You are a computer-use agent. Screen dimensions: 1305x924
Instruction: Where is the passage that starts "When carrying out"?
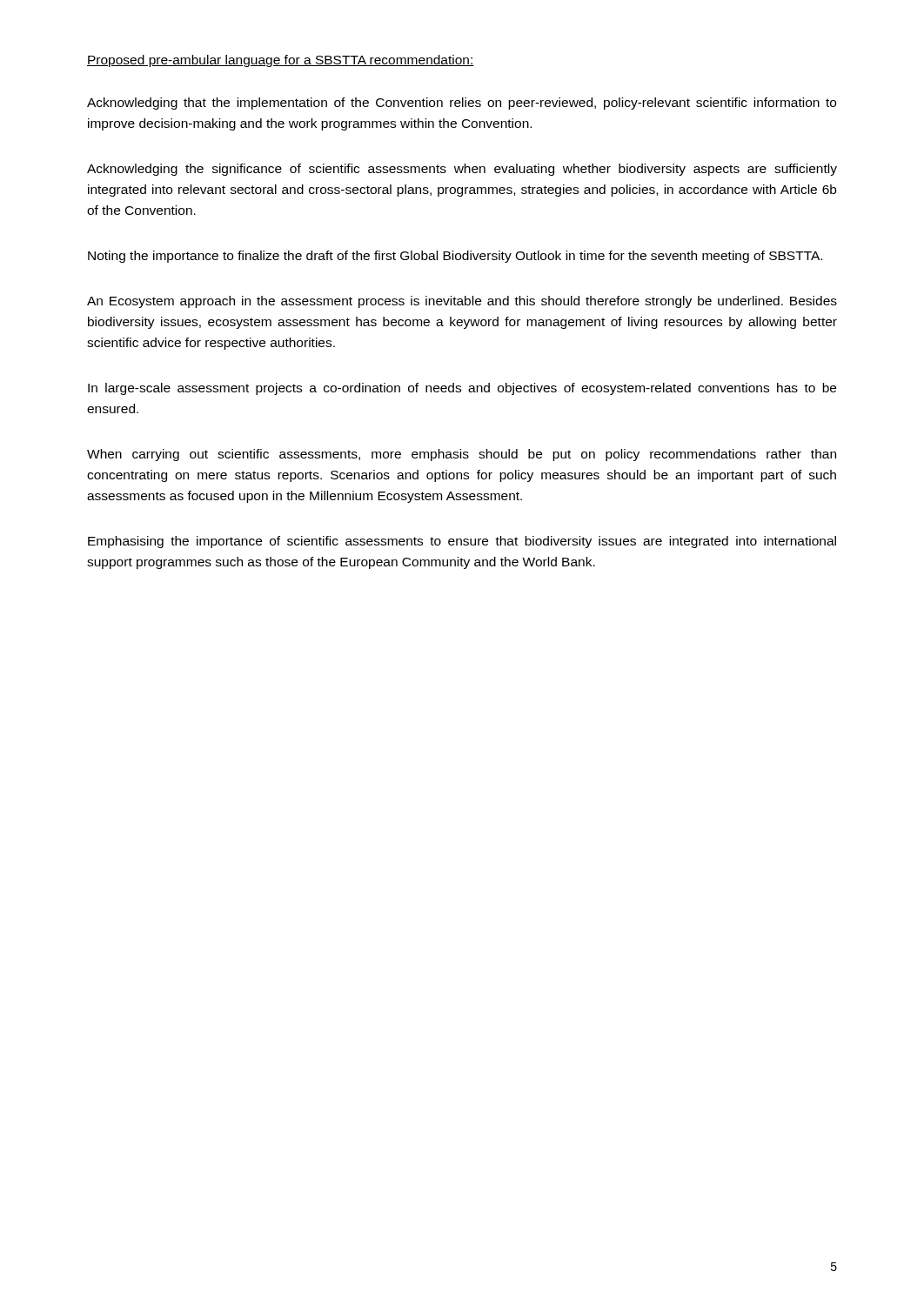(462, 475)
